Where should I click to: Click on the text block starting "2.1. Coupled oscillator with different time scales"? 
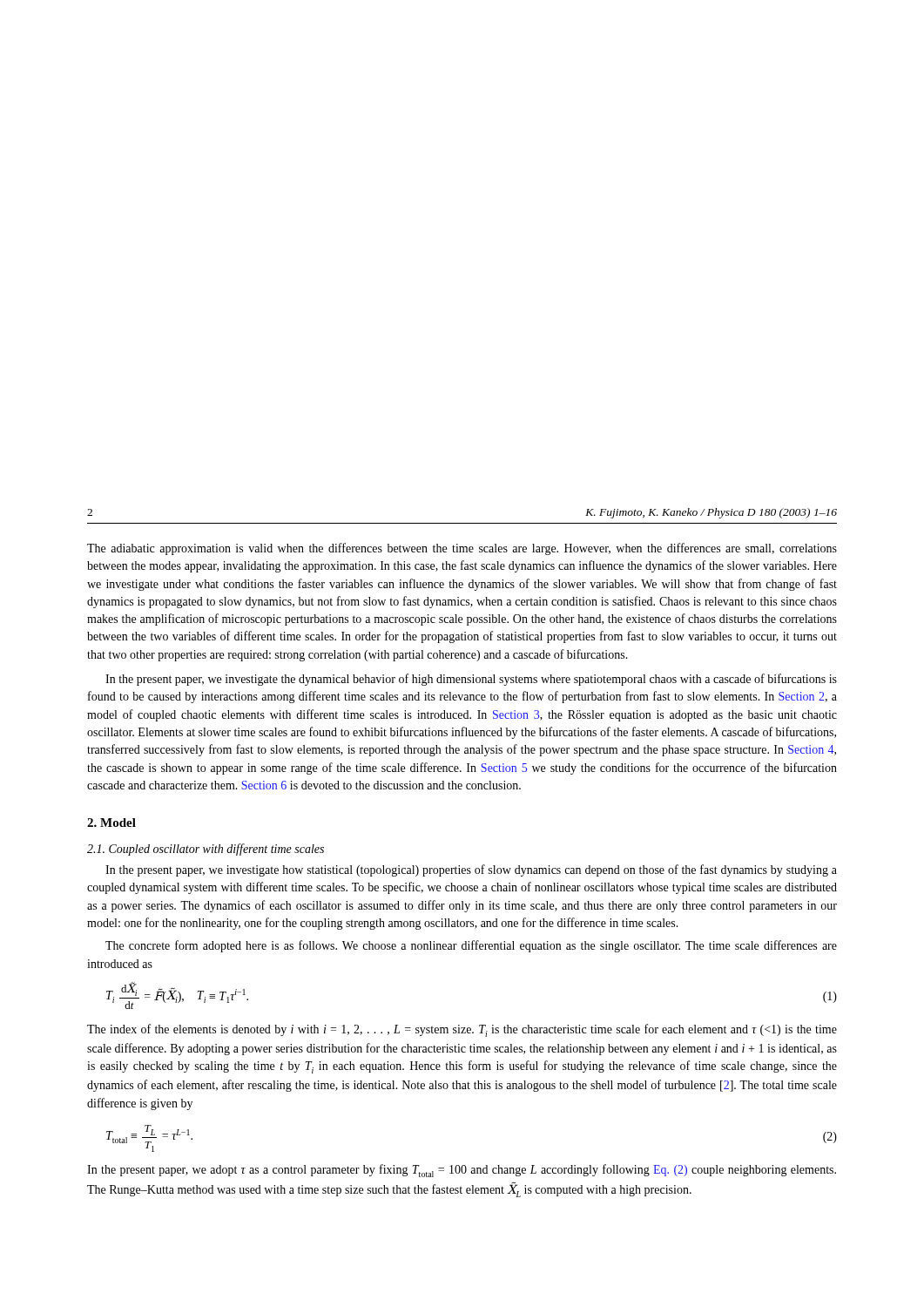[206, 849]
